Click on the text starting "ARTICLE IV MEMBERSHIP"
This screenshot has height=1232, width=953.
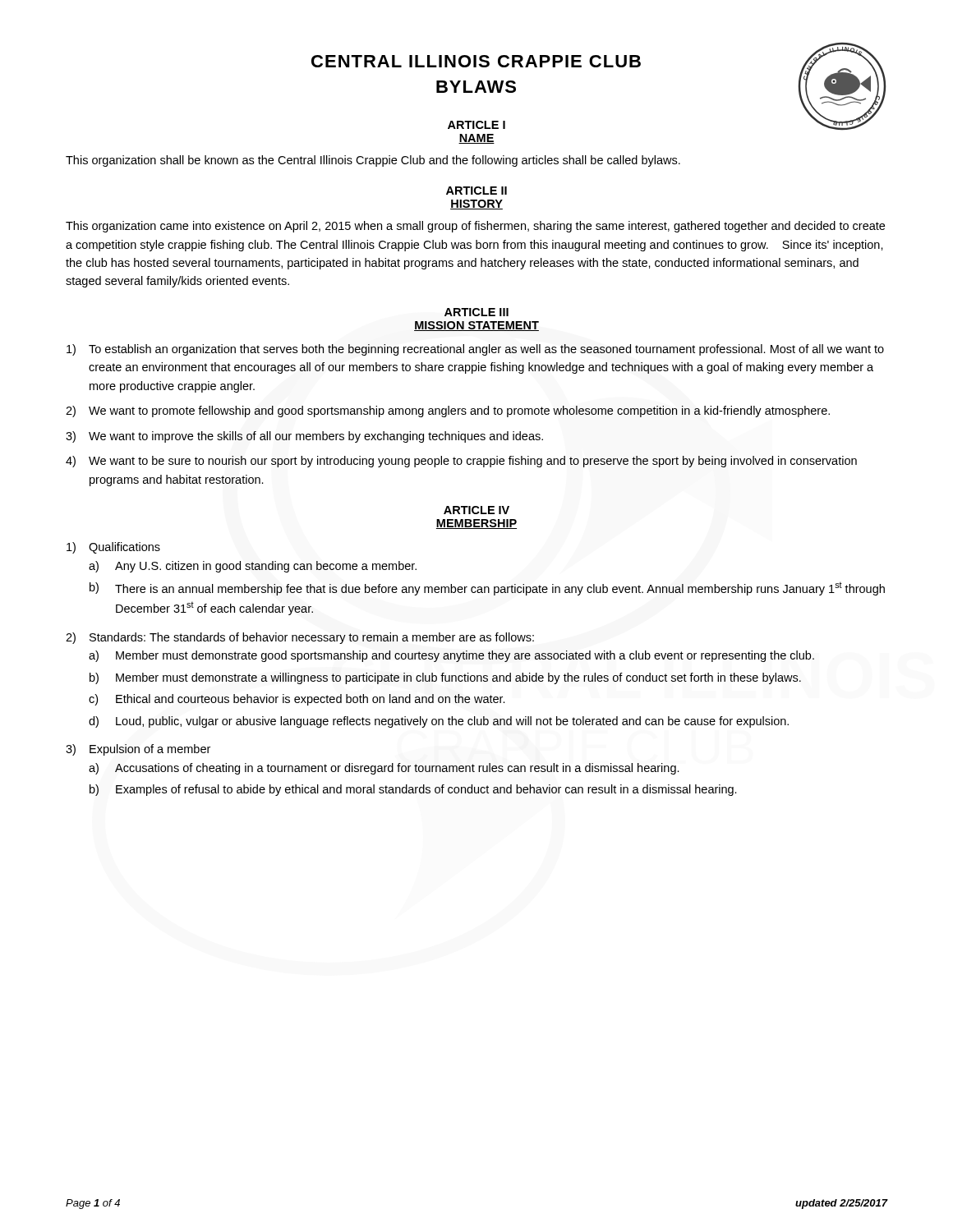(476, 517)
